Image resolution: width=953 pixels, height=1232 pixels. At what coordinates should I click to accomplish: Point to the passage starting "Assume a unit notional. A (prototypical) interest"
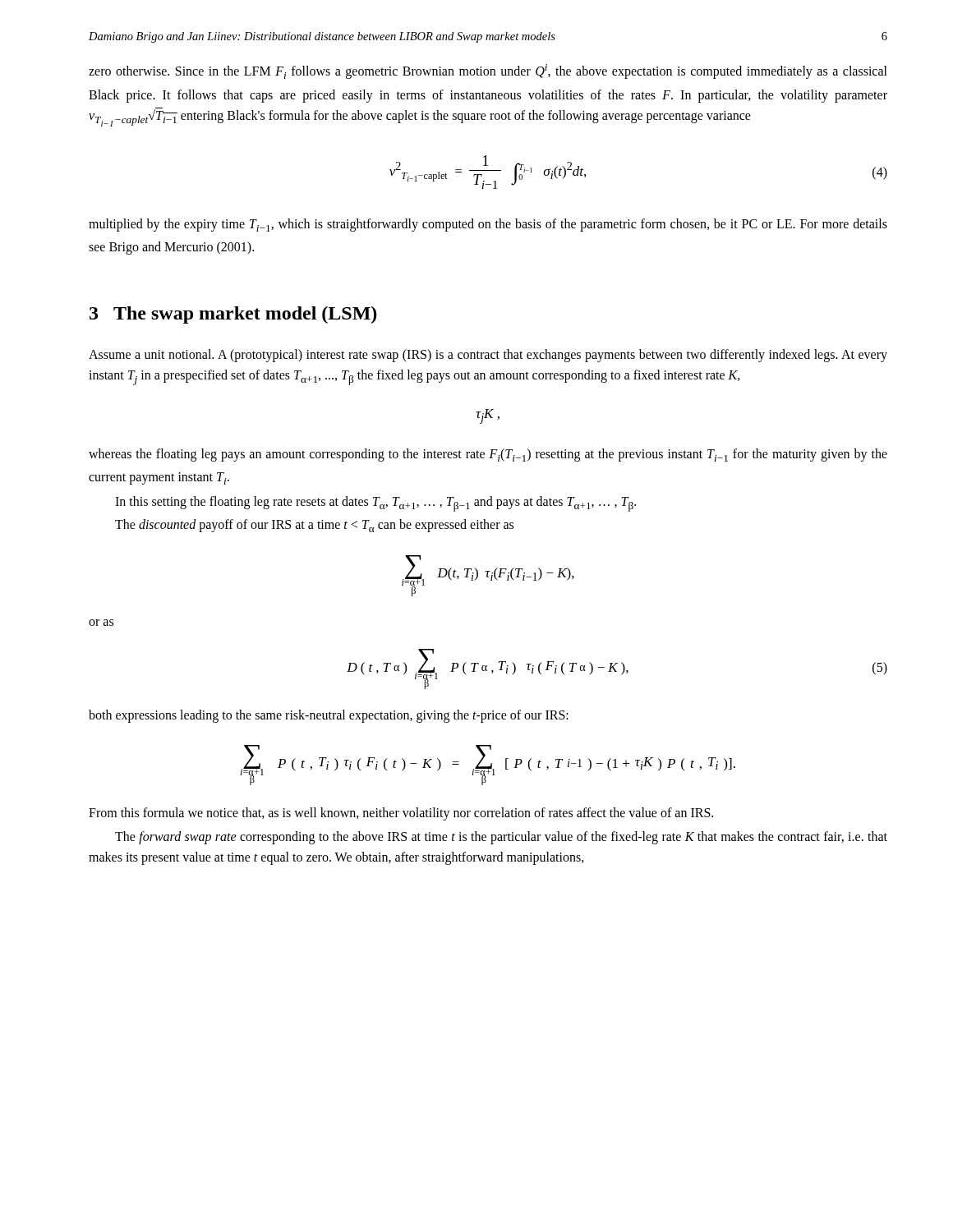pos(488,366)
